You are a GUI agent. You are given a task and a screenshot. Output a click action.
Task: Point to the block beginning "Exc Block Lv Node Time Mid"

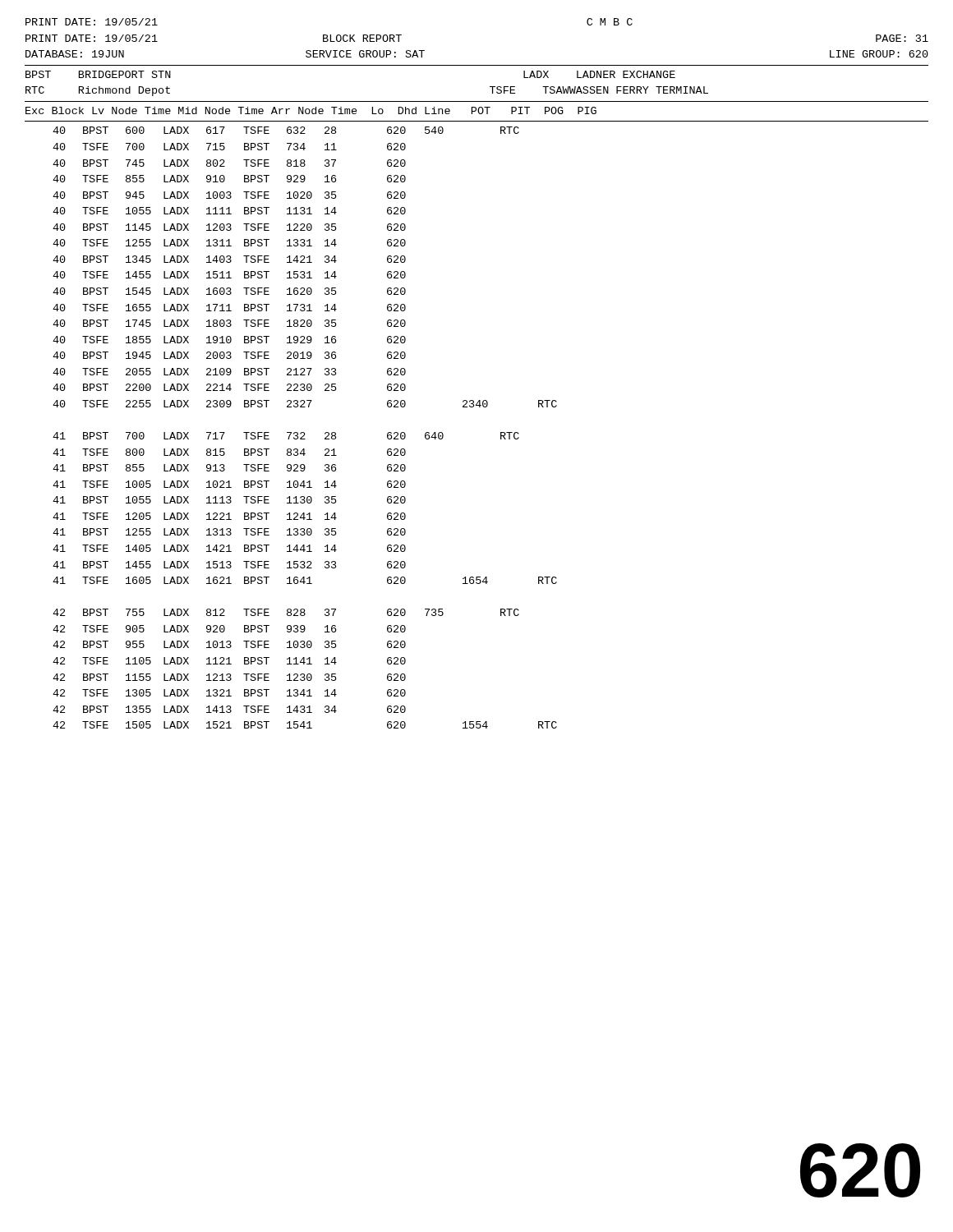coord(311,111)
